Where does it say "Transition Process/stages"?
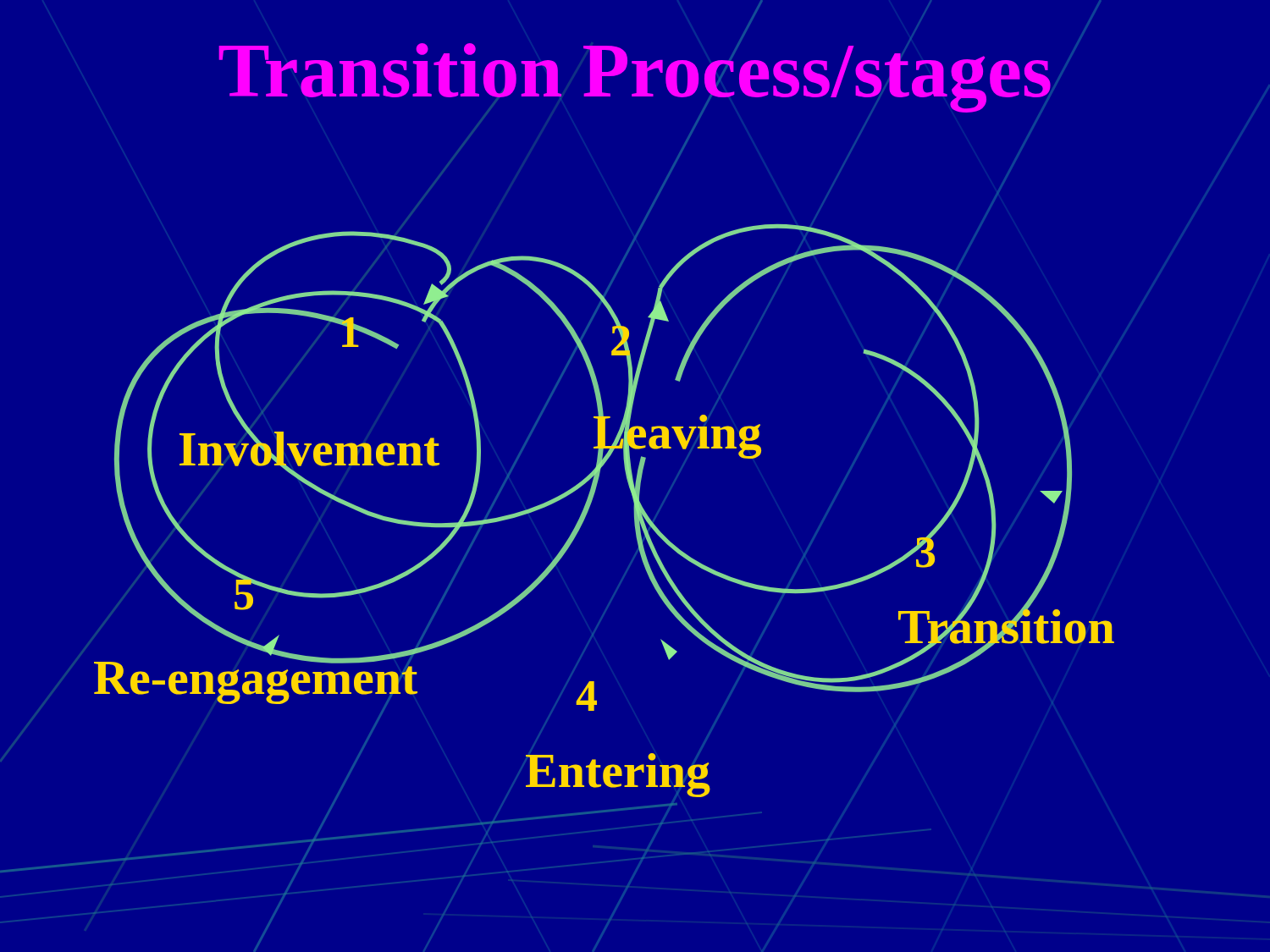The height and width of the screenshot is (952, 1270). 635,70
